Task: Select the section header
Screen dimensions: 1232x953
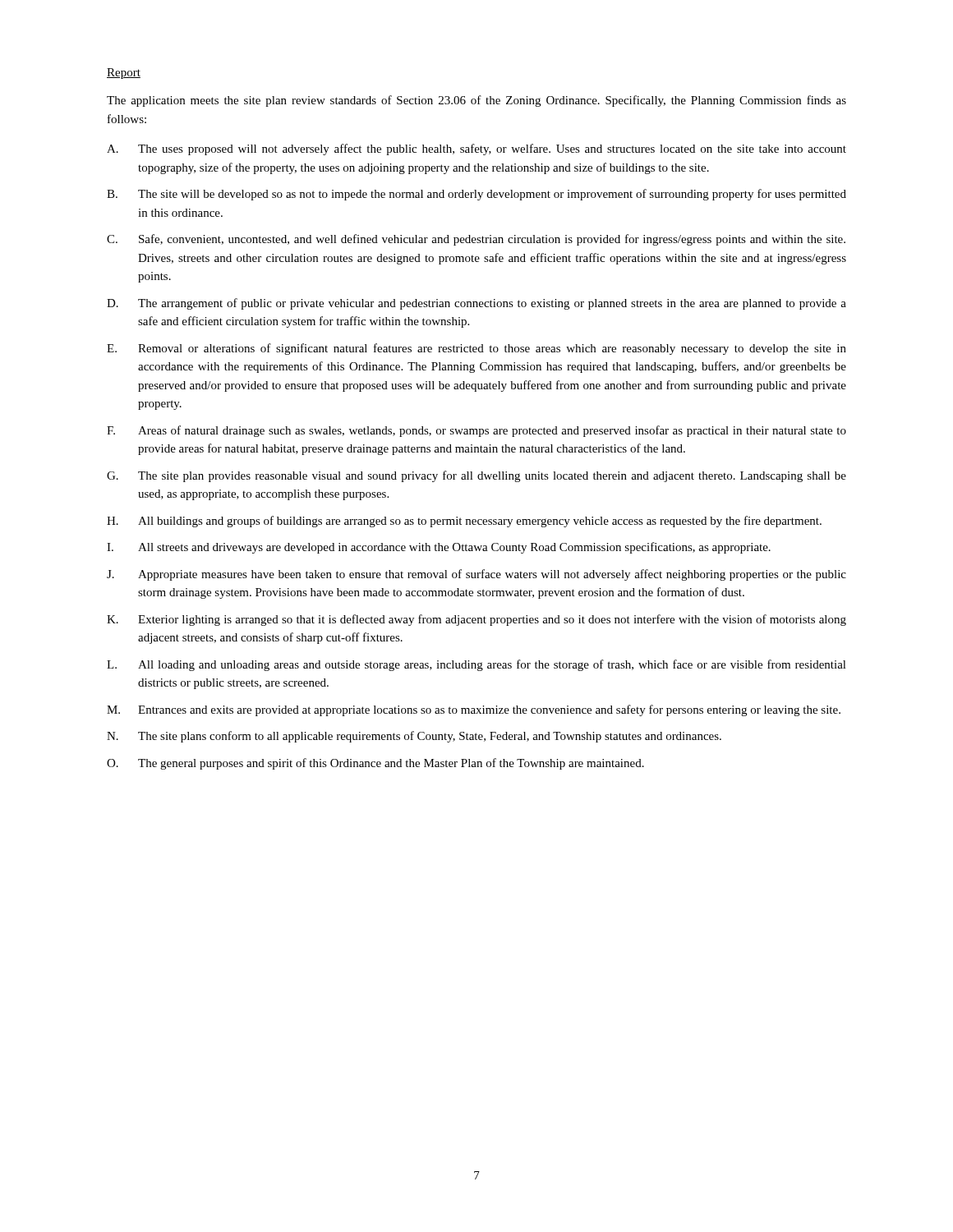Action: pos(124,72)
